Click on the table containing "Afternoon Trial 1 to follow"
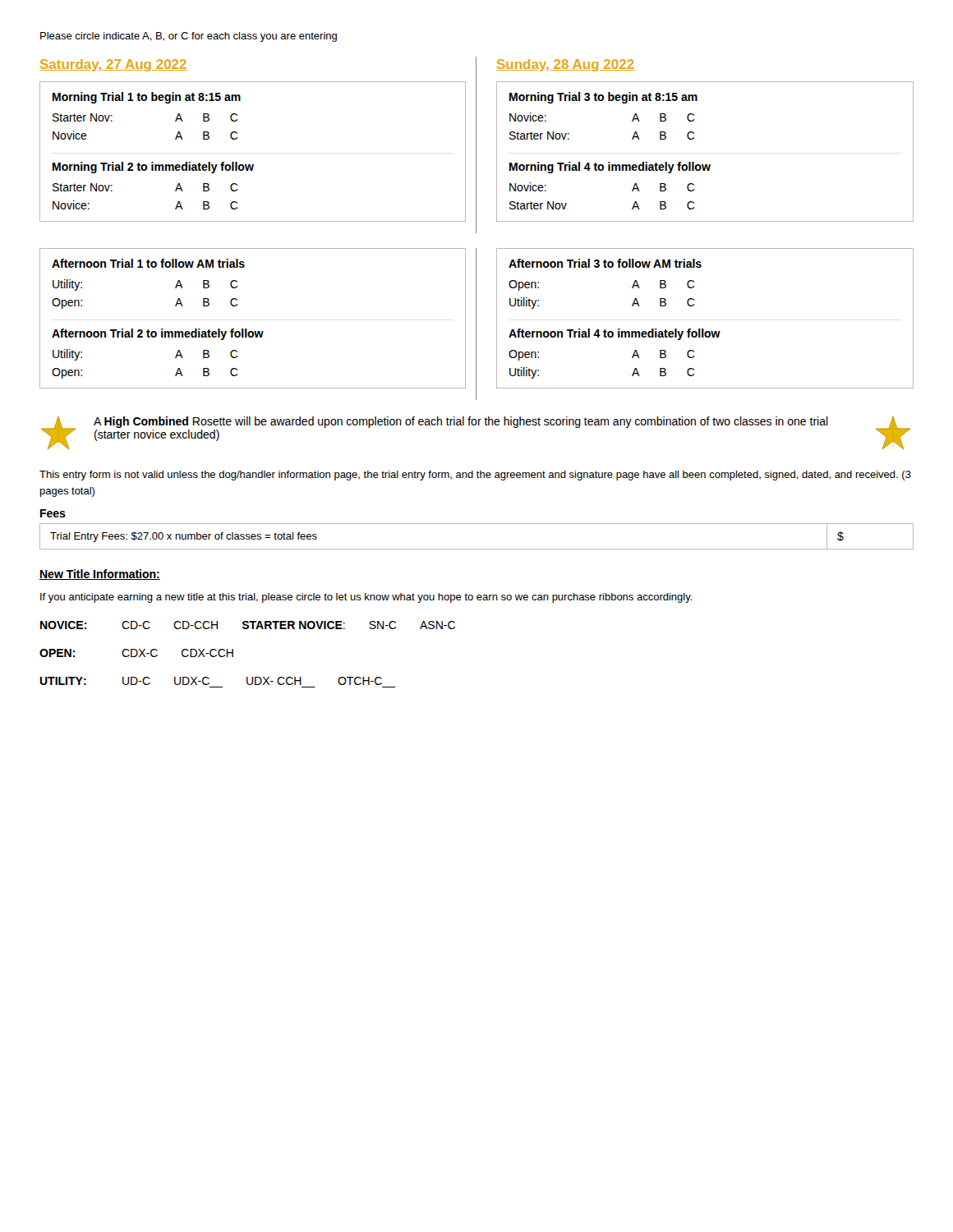This screenshot has width=953, height=1232. [x=253, y=318]
